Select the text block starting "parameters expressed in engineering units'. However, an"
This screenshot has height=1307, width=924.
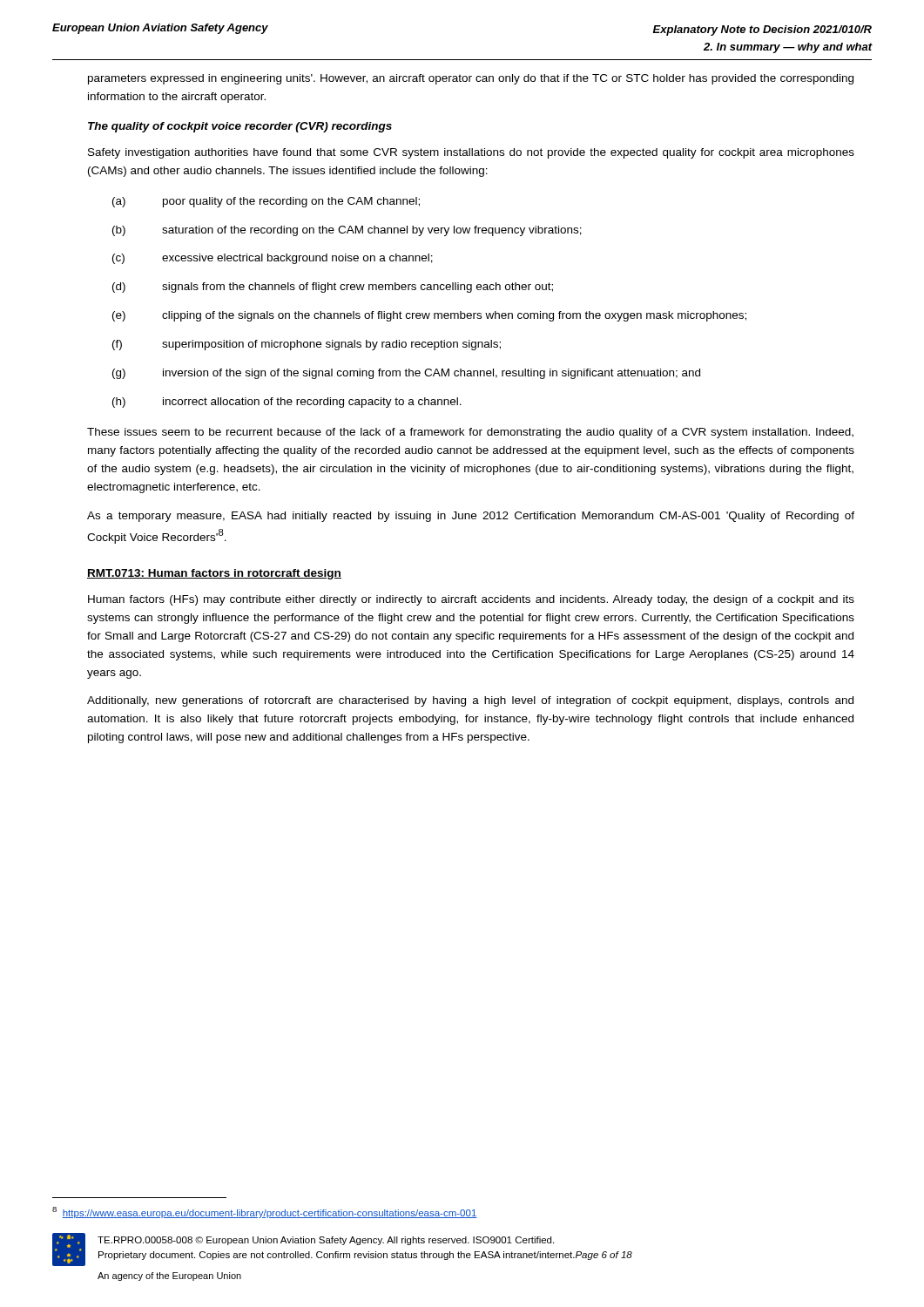[x=471, y=87]
